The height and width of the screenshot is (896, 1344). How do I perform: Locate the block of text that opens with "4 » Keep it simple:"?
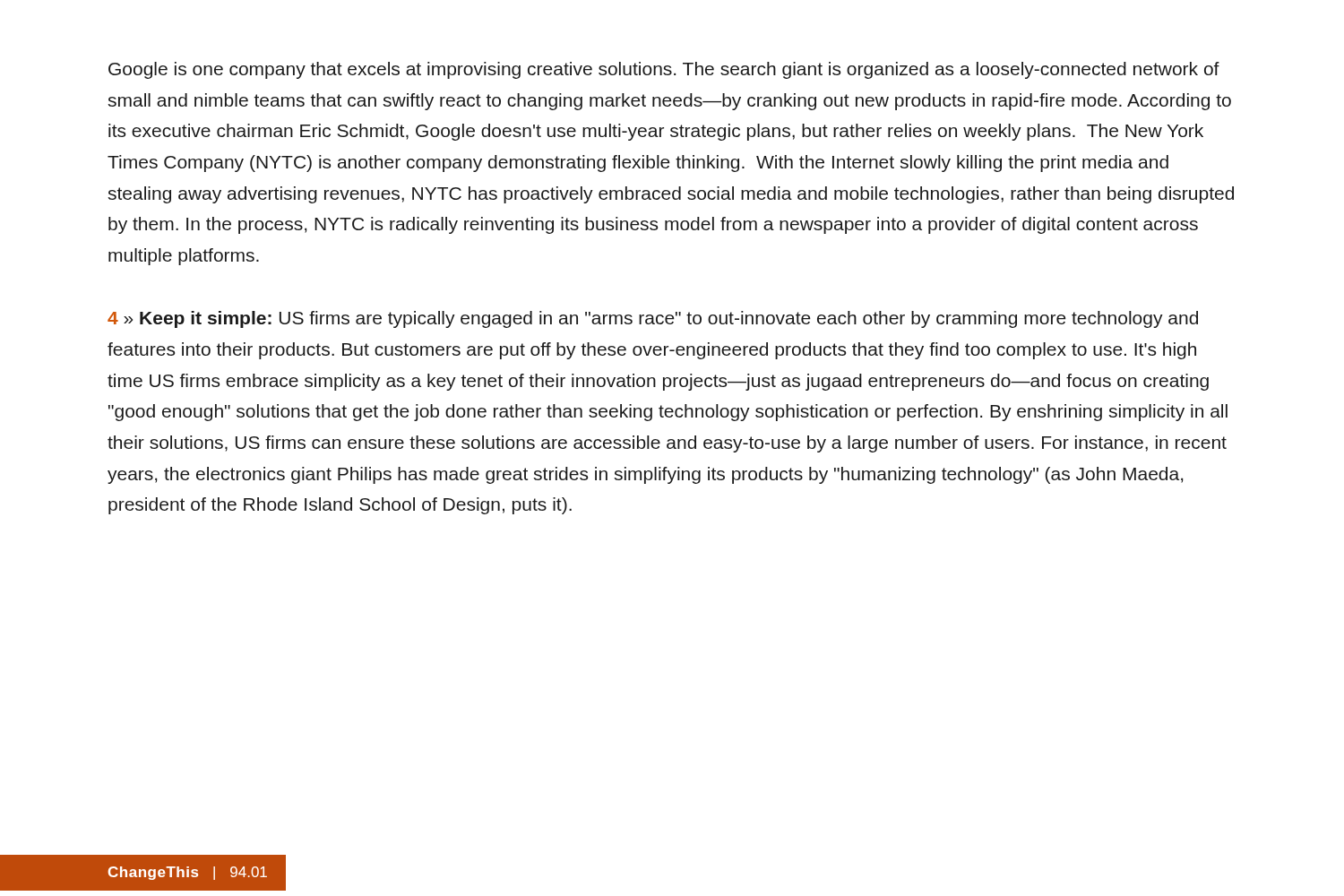(x=668, y=411)
